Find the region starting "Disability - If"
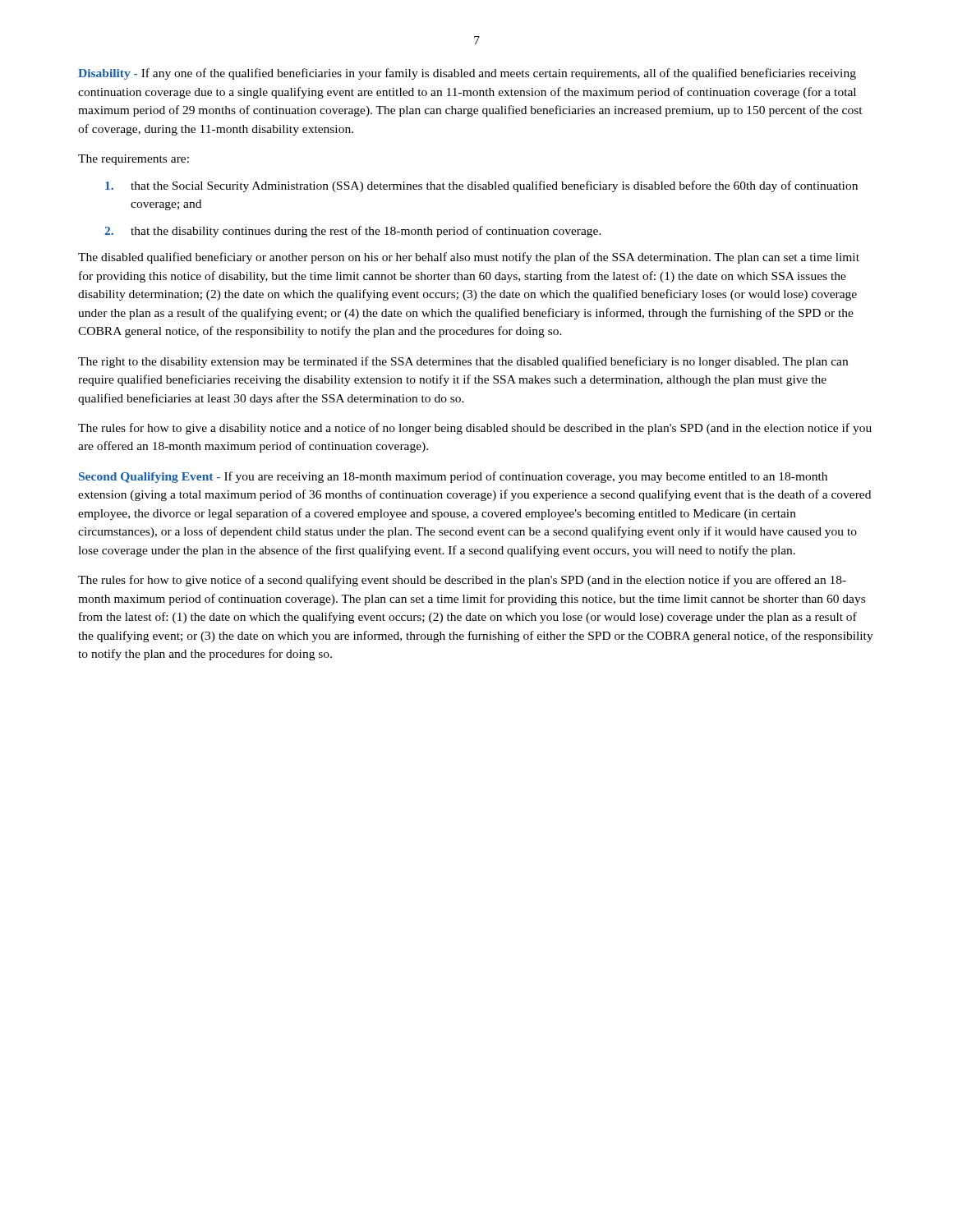This screenshot has width=953, height=1232. click(470, 101)
